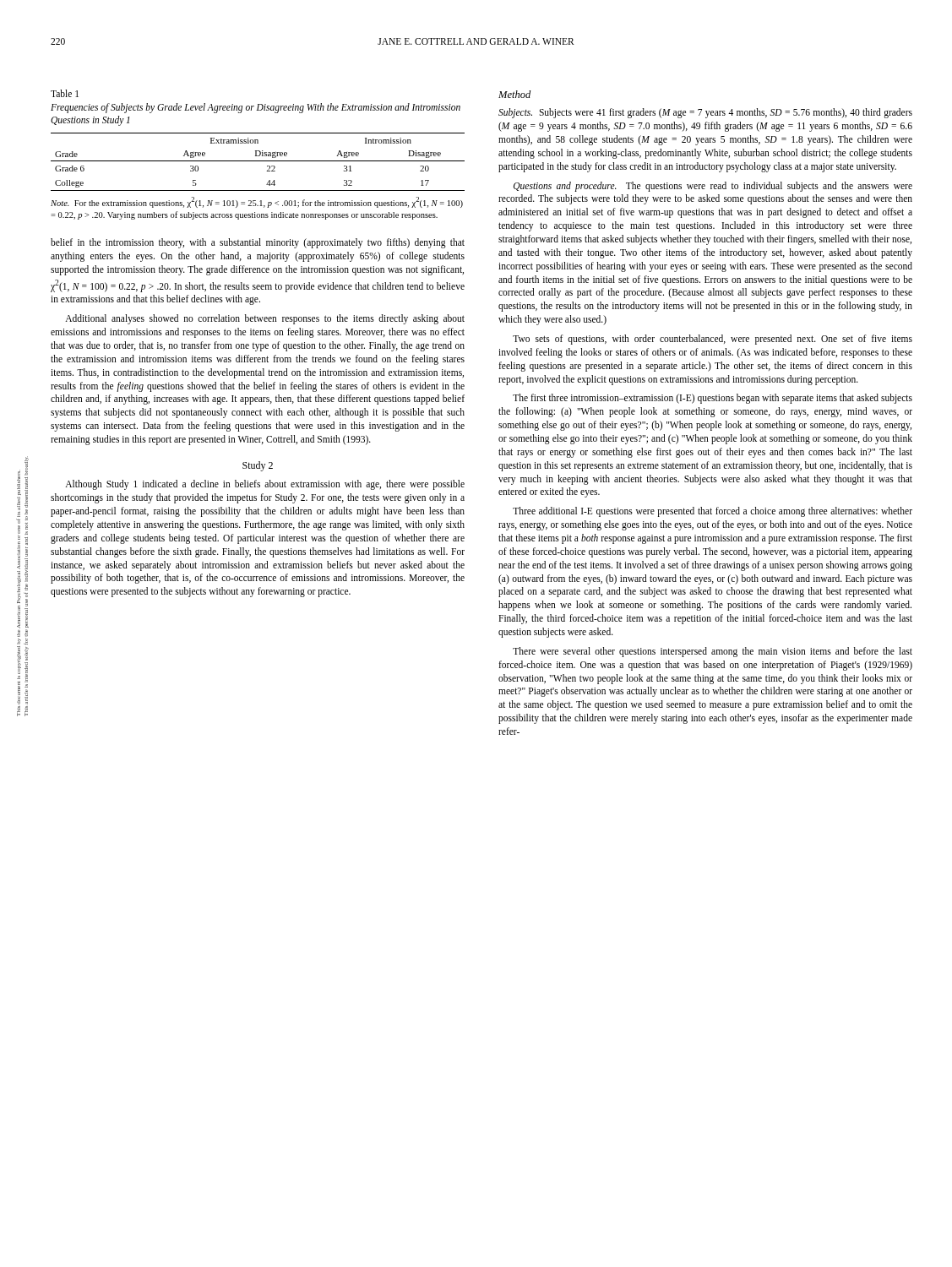Select the text block that says "Three additional I-E questions"
The image size is (952, 1267).
point(705,572)
